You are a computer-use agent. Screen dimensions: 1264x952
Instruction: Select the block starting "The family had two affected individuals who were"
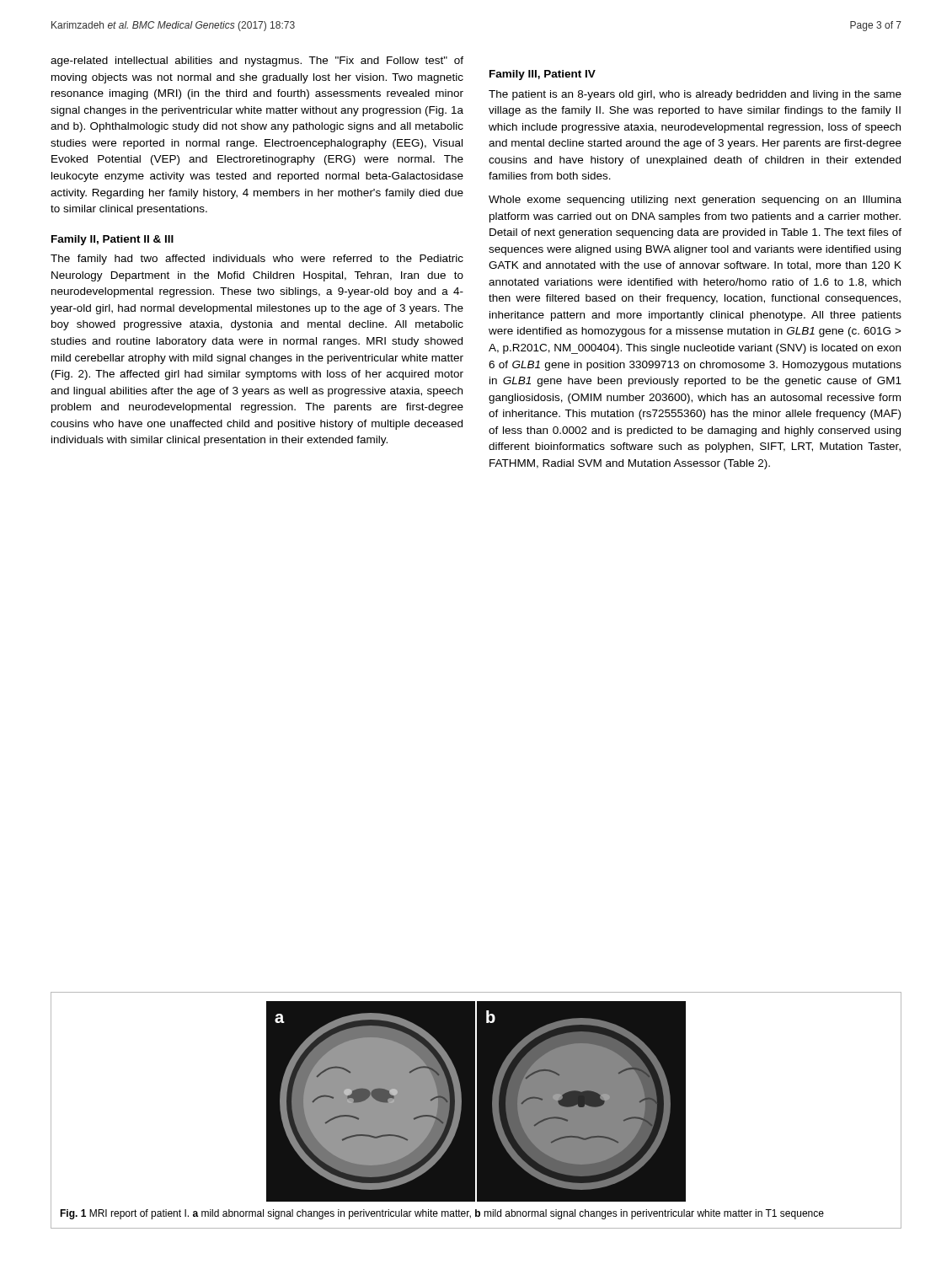(257, 349)
